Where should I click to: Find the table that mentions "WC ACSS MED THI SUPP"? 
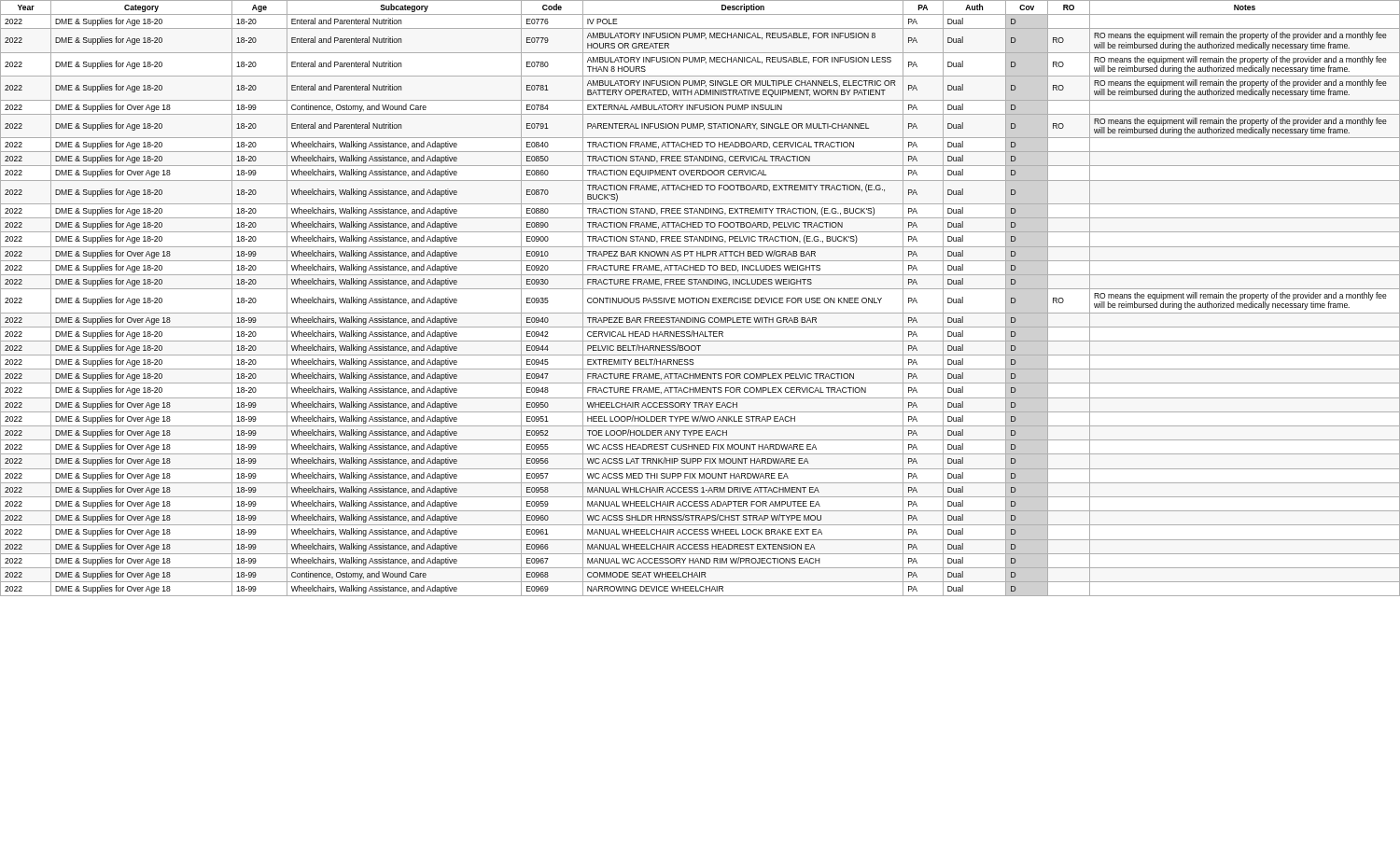pyautogui.click(x=700, y=425)
